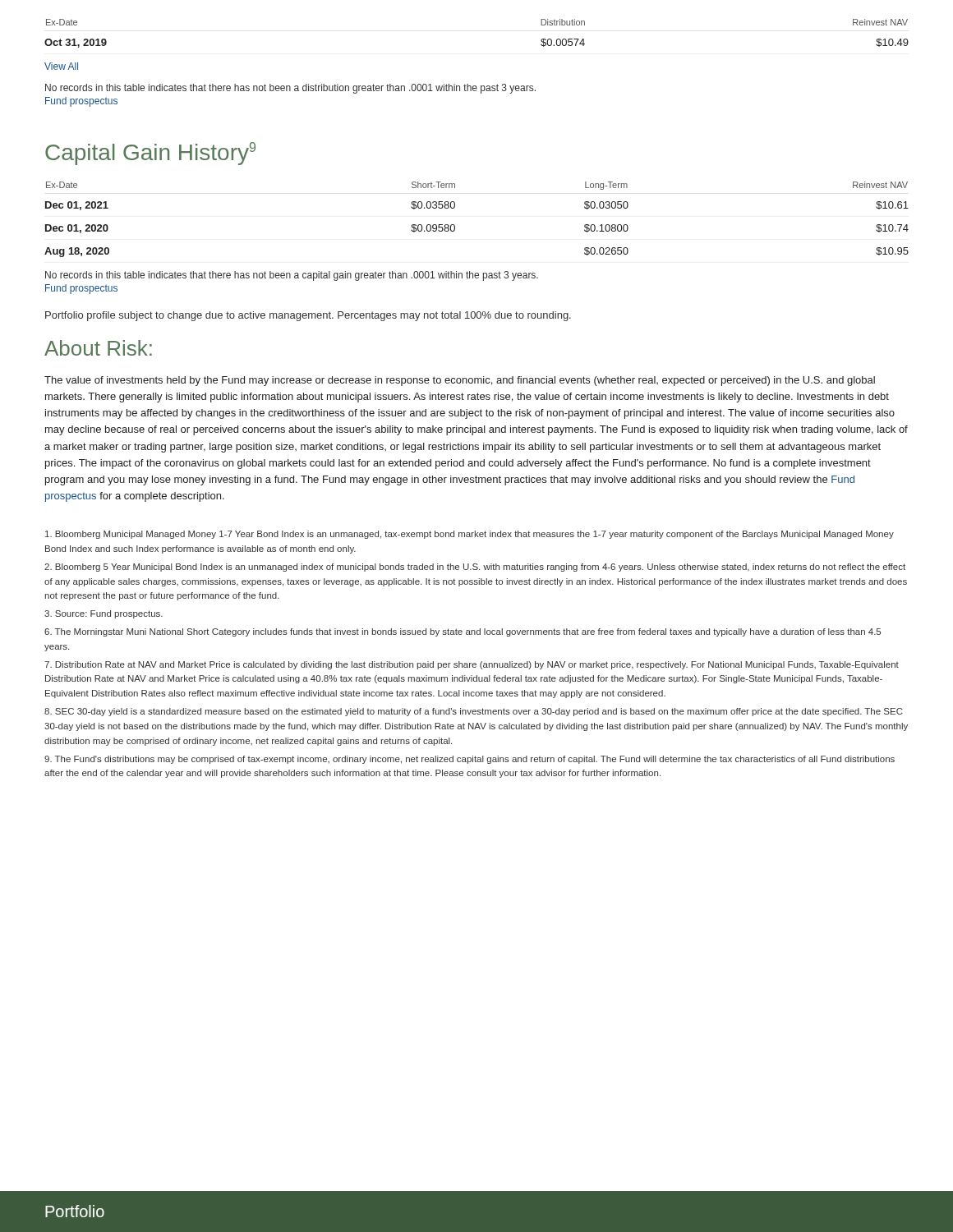This screenshot has height=1232, width=953.
Task: Click the passage that begins "The value of investments held by"
Action: 476,438
